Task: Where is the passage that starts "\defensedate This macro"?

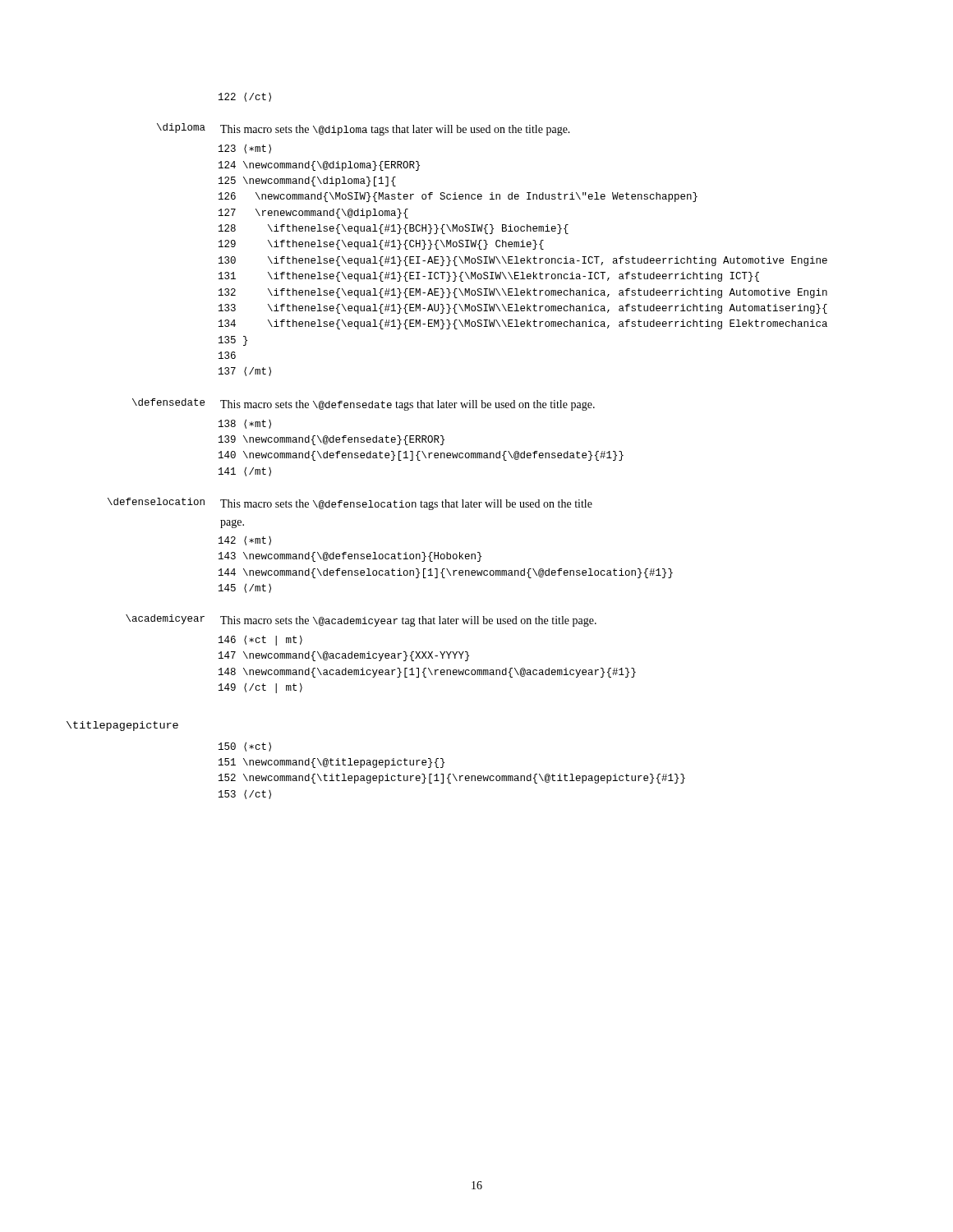Action: tap(476, 405)
